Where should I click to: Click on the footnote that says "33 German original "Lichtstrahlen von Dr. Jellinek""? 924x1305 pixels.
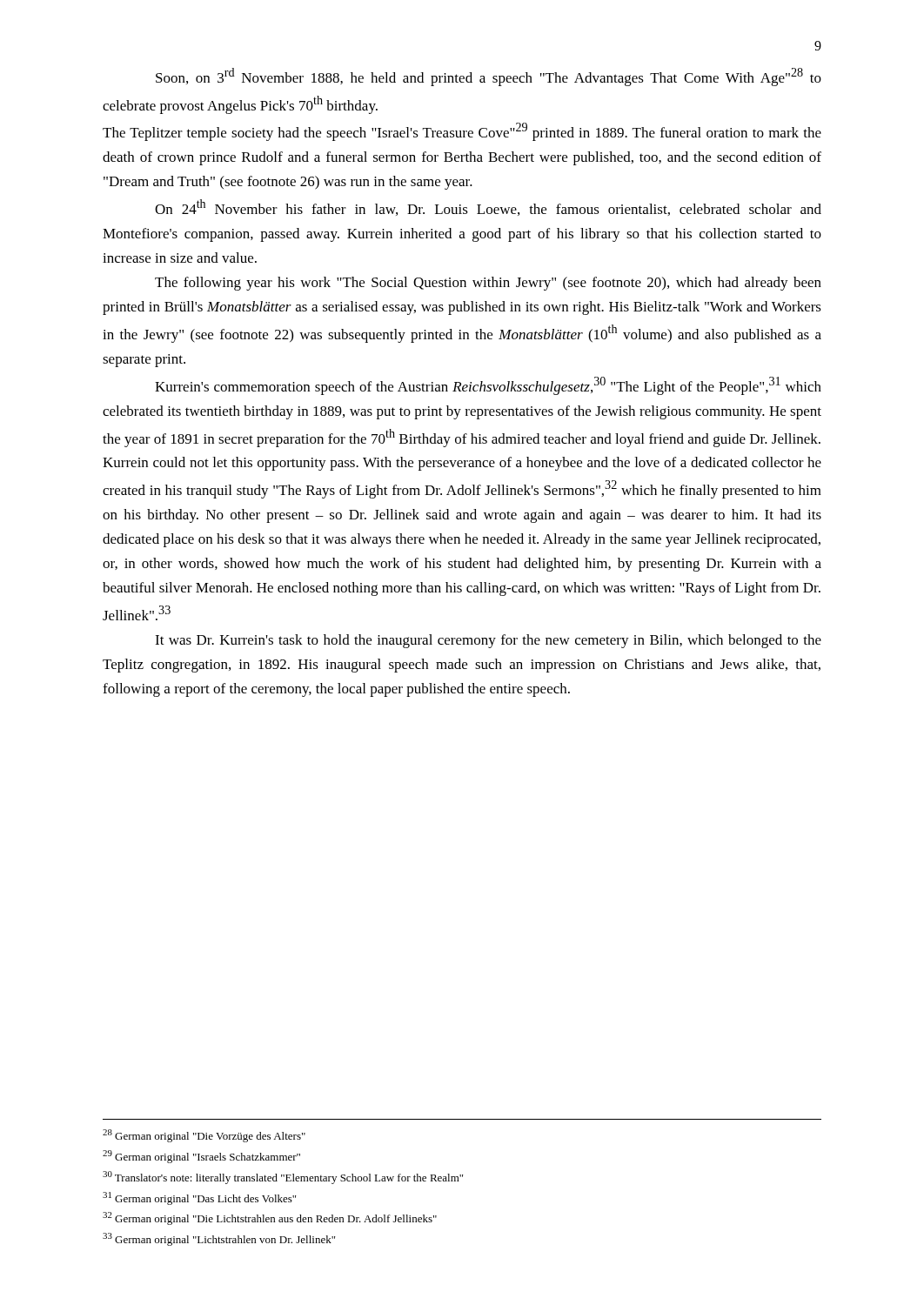219,1238
